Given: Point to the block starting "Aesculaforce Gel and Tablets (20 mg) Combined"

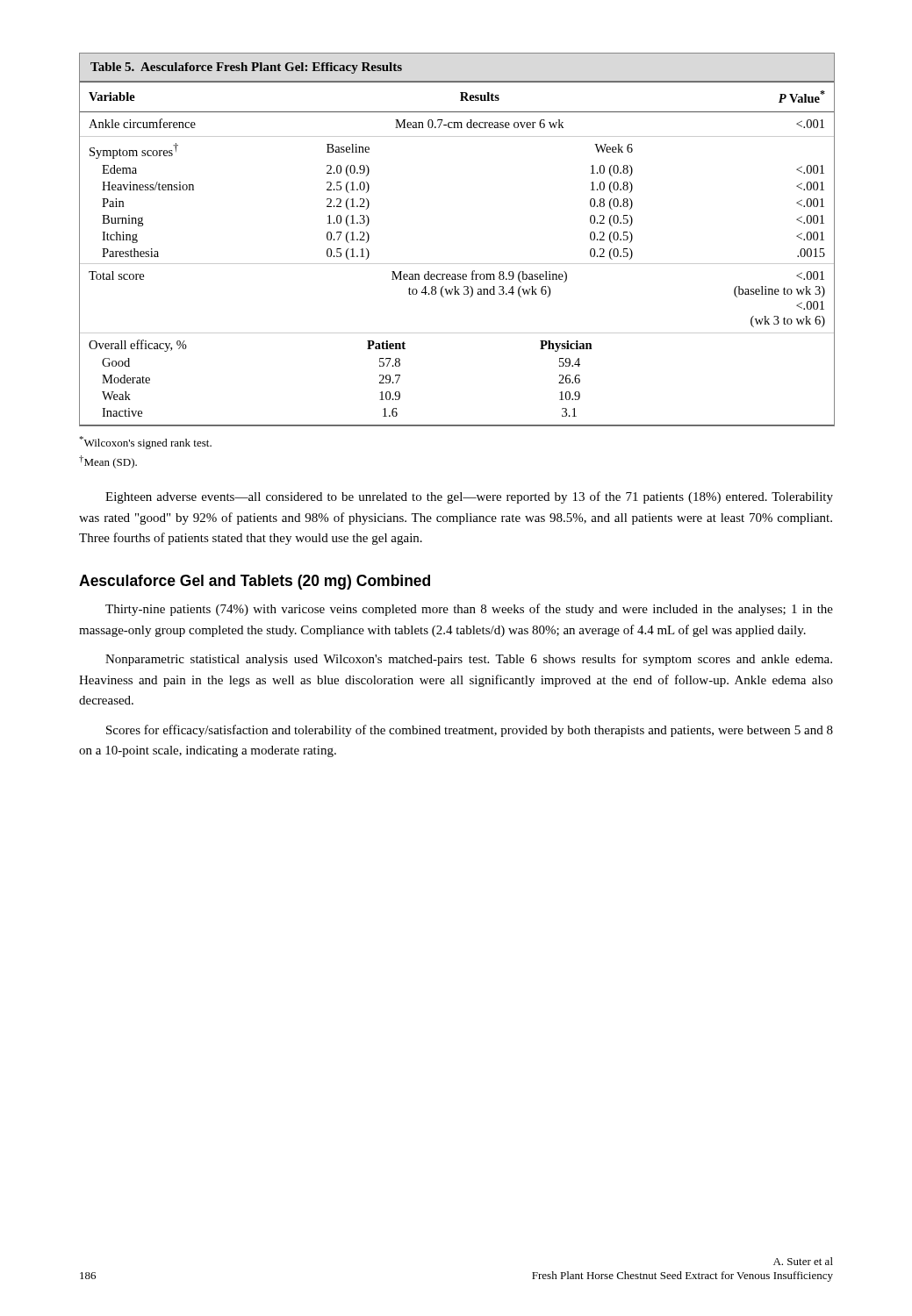Looking at the screenshot, I should point(255,581).
